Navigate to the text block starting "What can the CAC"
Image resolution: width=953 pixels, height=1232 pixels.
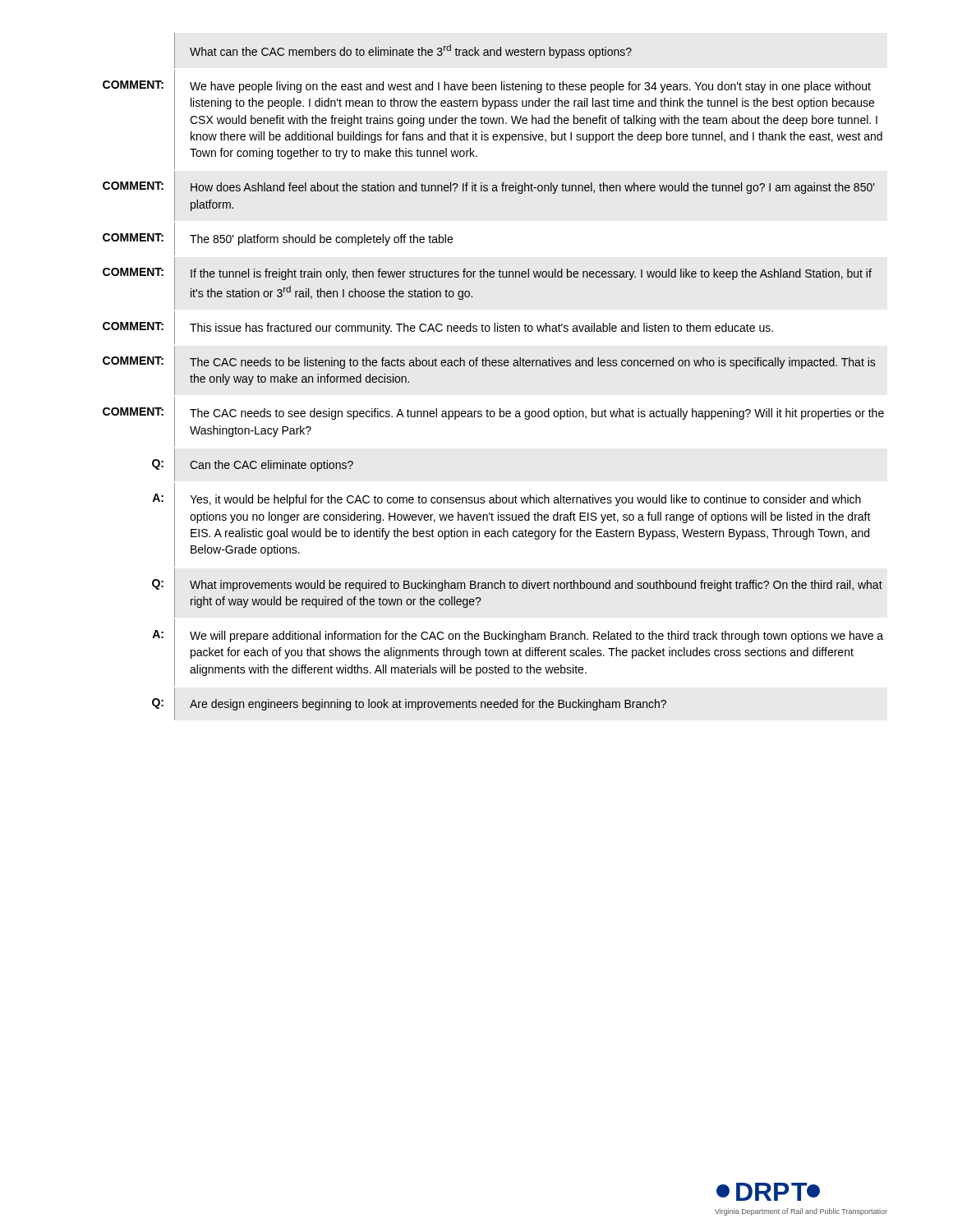(476, 51)
